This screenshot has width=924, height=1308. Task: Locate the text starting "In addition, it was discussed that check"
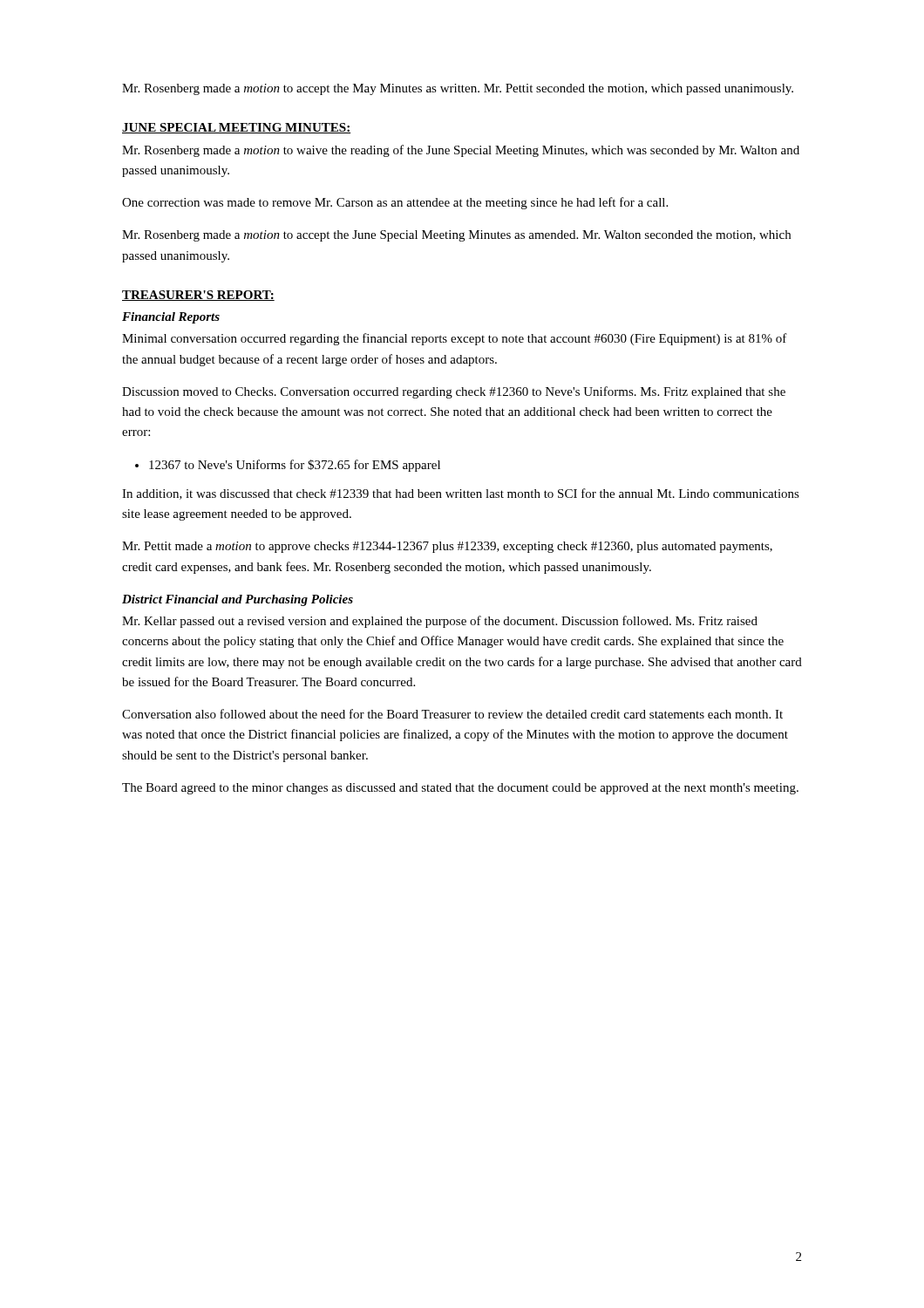coord(461,503)
